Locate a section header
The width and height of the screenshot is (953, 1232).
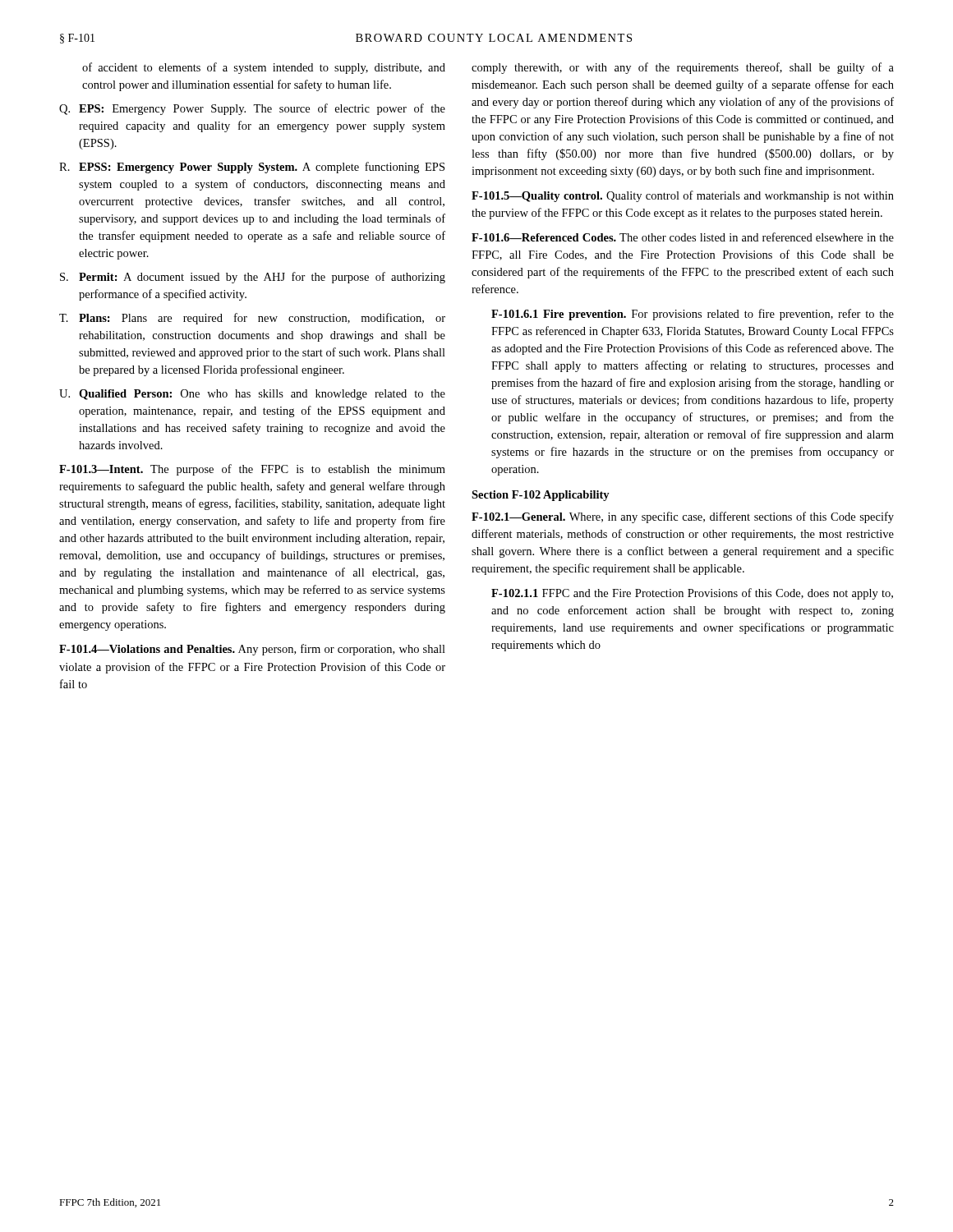[x=683, y=495]
